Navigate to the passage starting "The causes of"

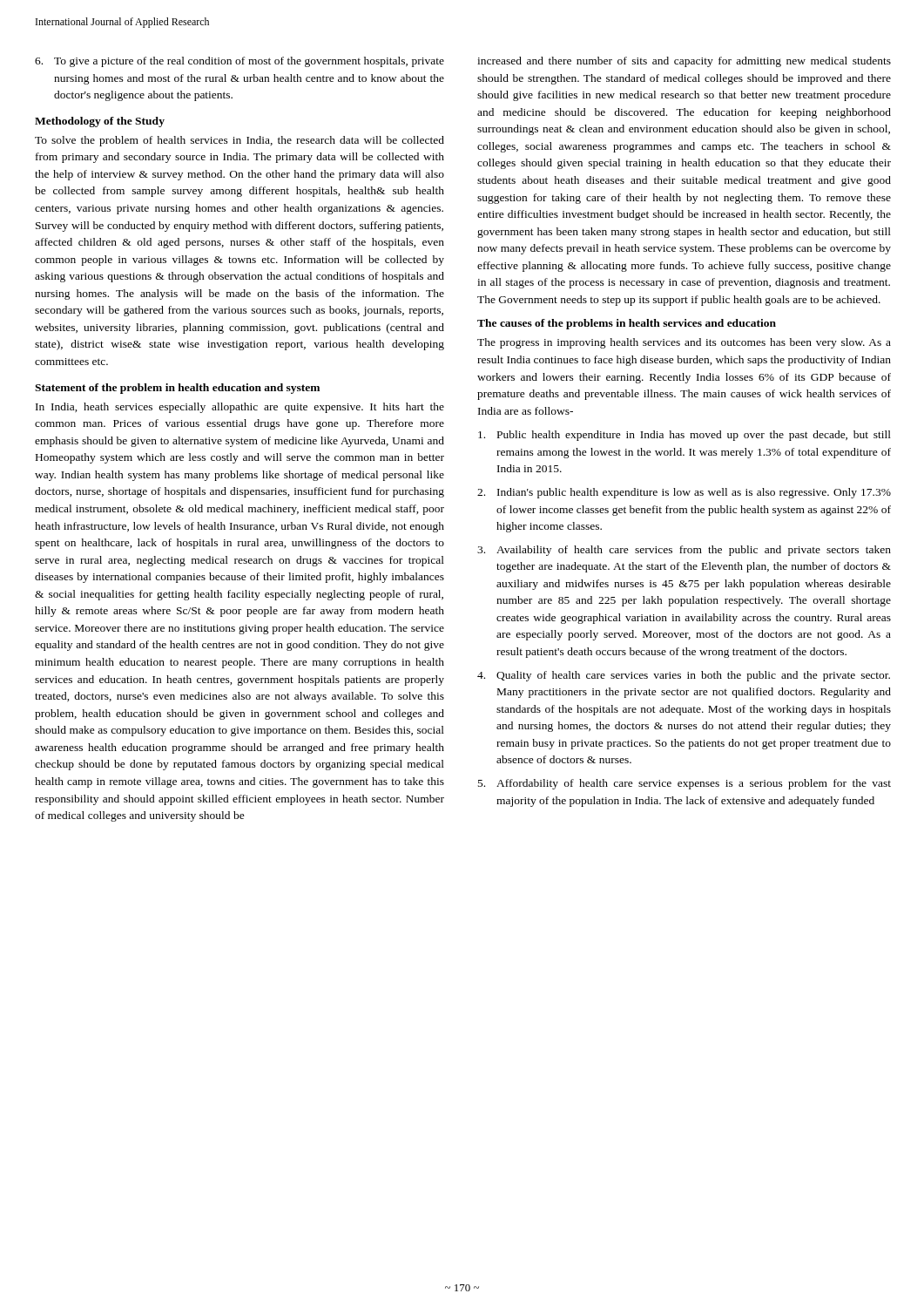[x=627, y=323]
